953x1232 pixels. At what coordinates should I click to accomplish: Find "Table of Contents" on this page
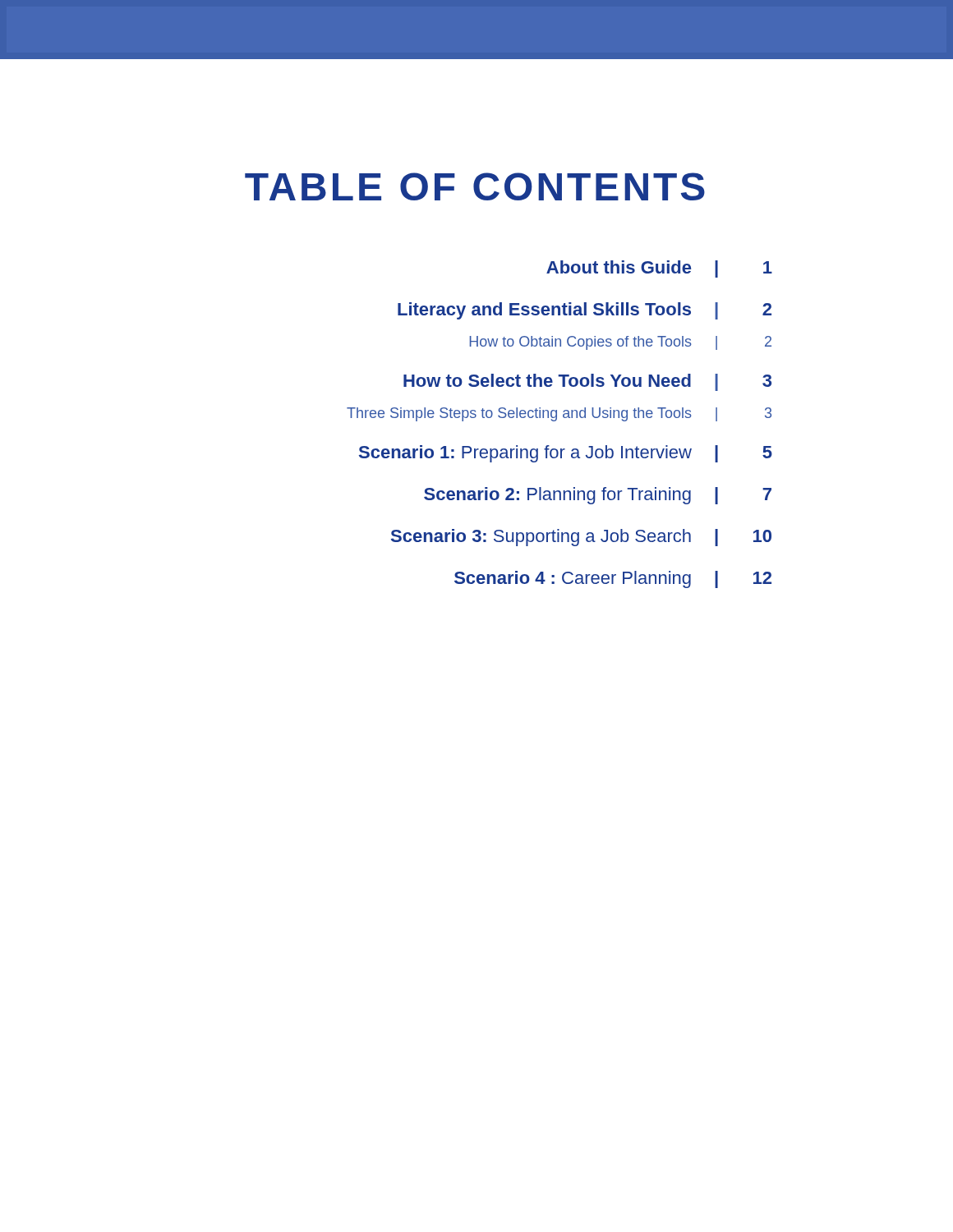pyautogui.click(x=476, y=187)
